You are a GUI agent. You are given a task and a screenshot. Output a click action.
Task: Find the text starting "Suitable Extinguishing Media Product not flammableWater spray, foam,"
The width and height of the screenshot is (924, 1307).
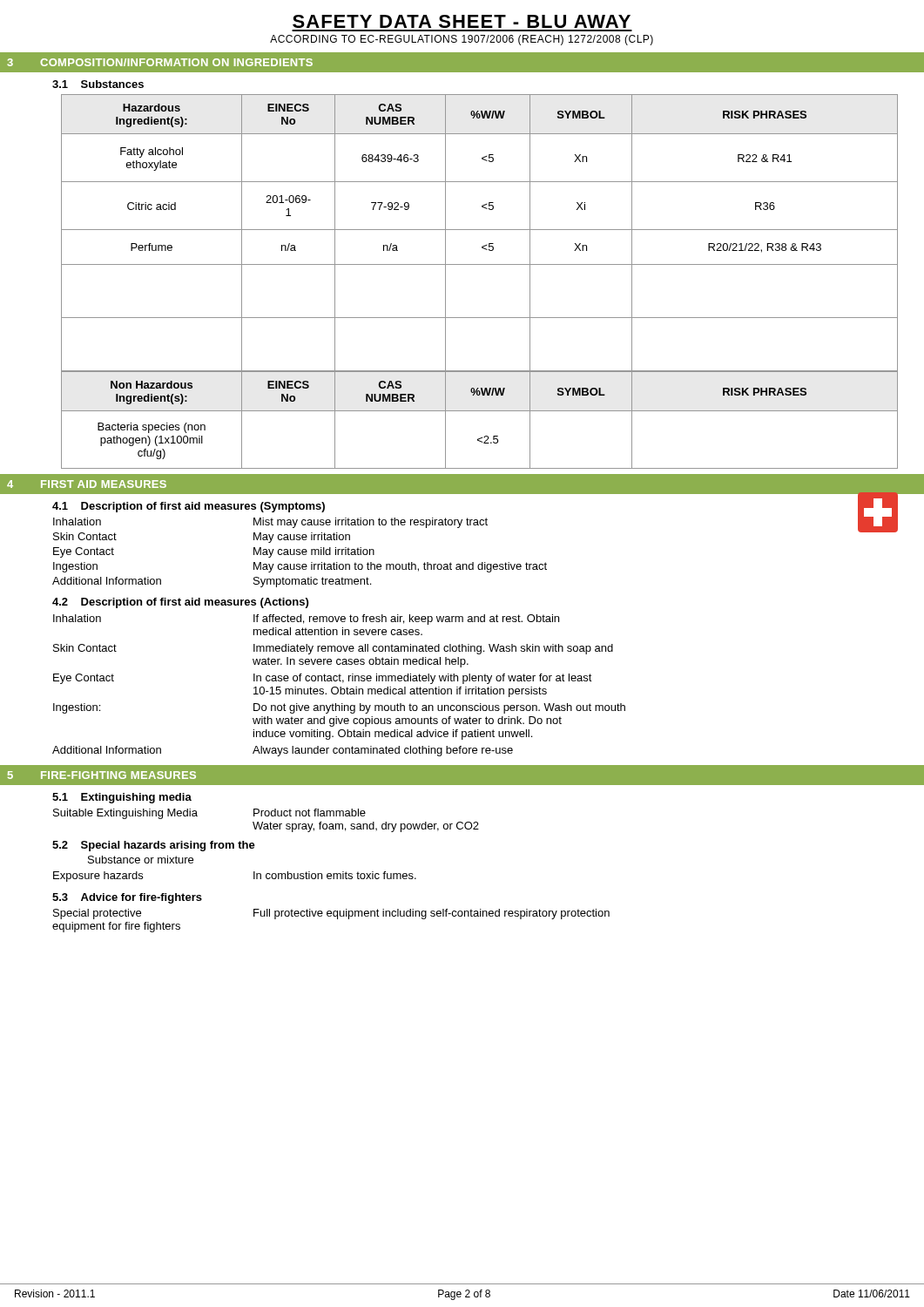click(266, 819)
